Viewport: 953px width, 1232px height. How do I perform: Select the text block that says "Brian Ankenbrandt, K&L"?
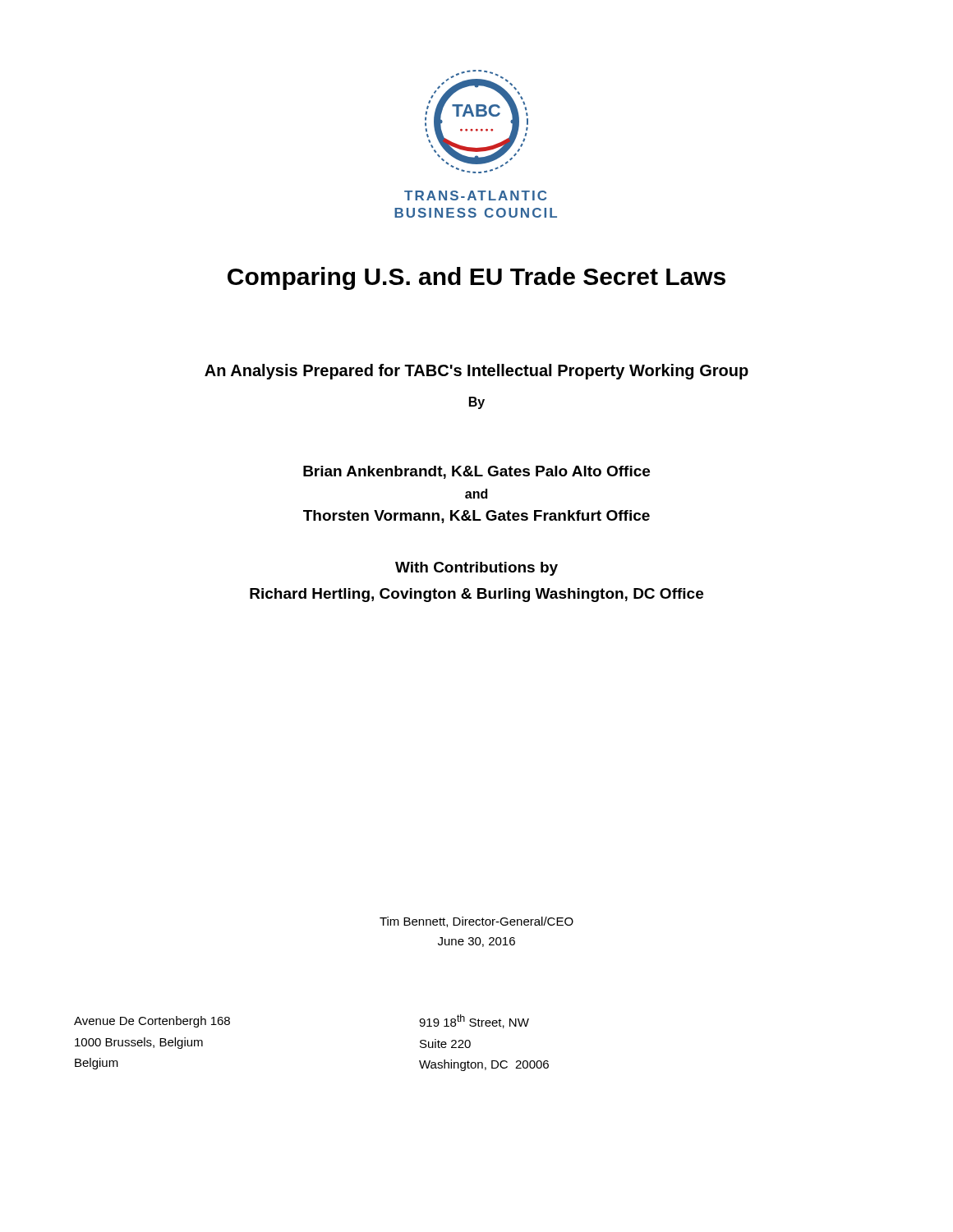[x=476, y=494]
